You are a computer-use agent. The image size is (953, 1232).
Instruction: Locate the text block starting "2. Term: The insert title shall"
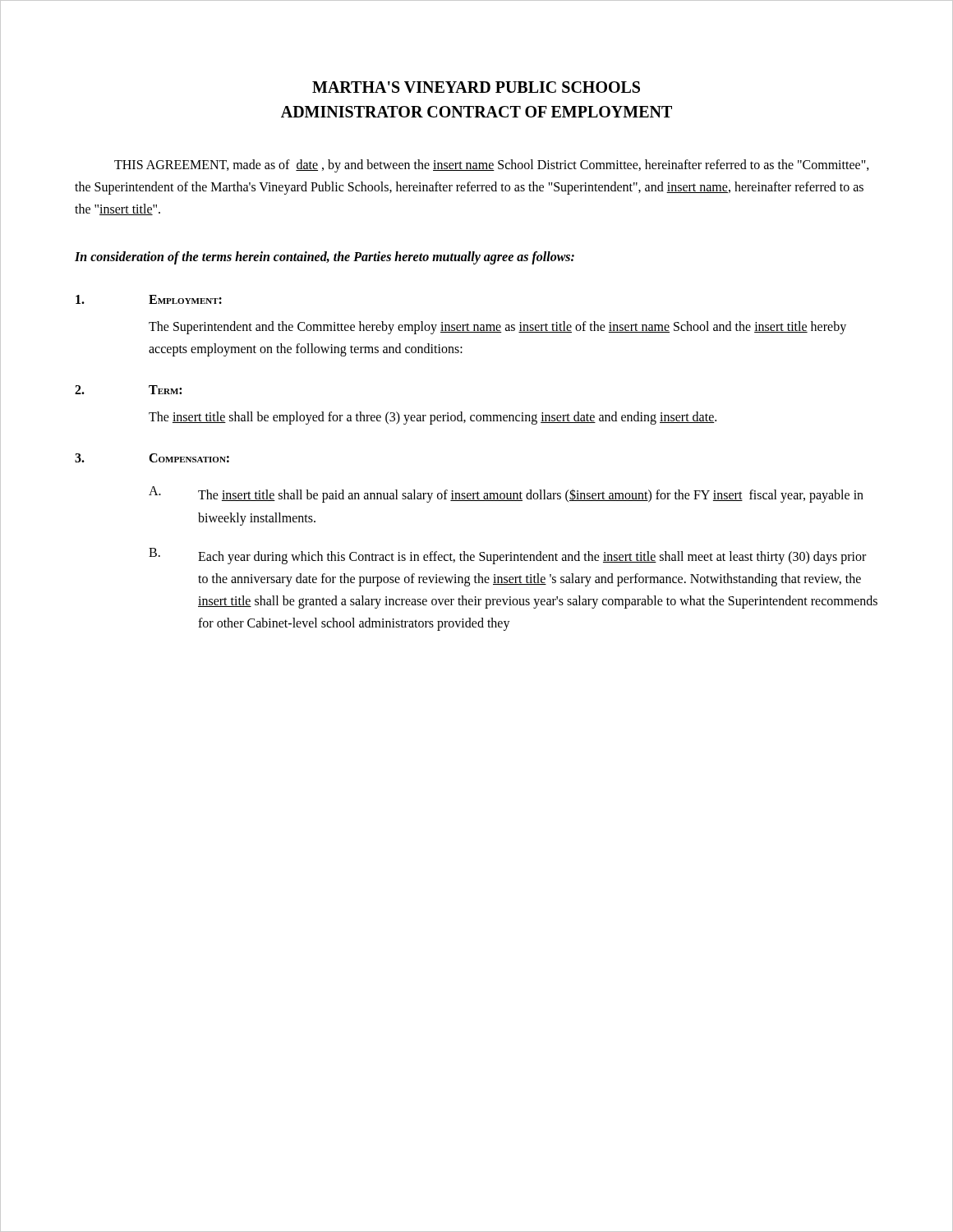pos(476,406)
